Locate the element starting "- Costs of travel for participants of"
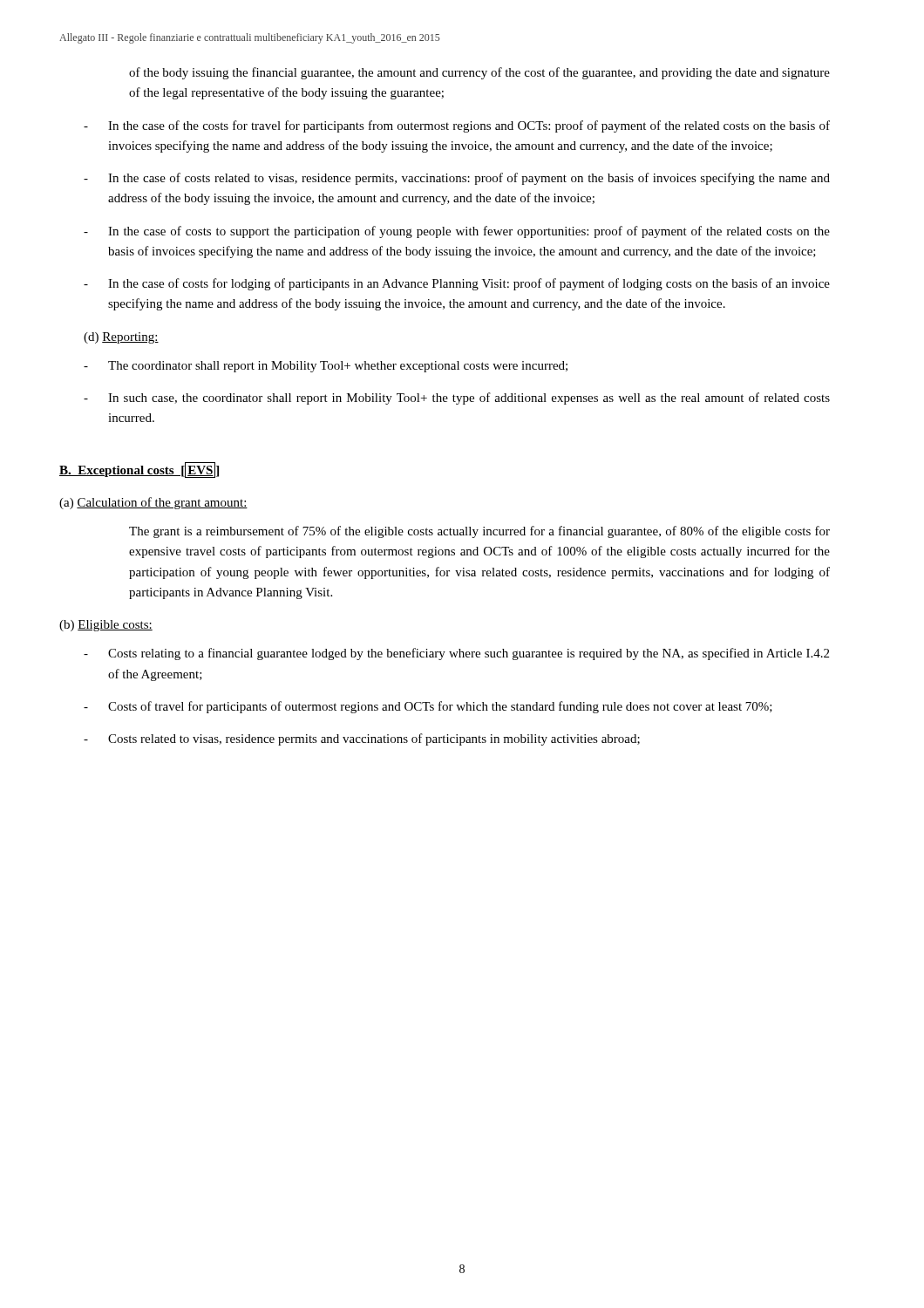 (457, 707)
